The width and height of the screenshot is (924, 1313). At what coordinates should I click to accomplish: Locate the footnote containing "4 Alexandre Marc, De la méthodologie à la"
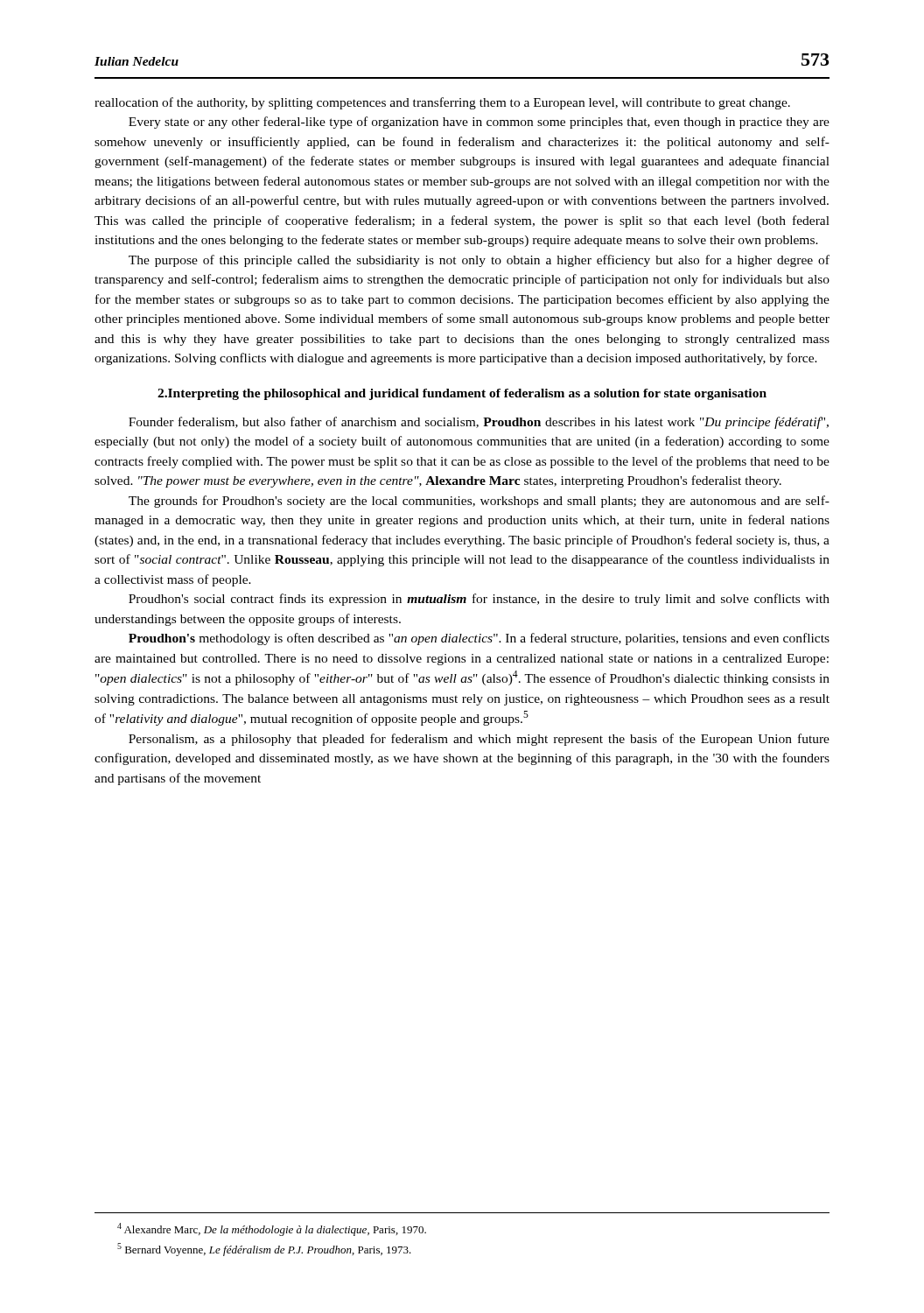coord(272,1229)
